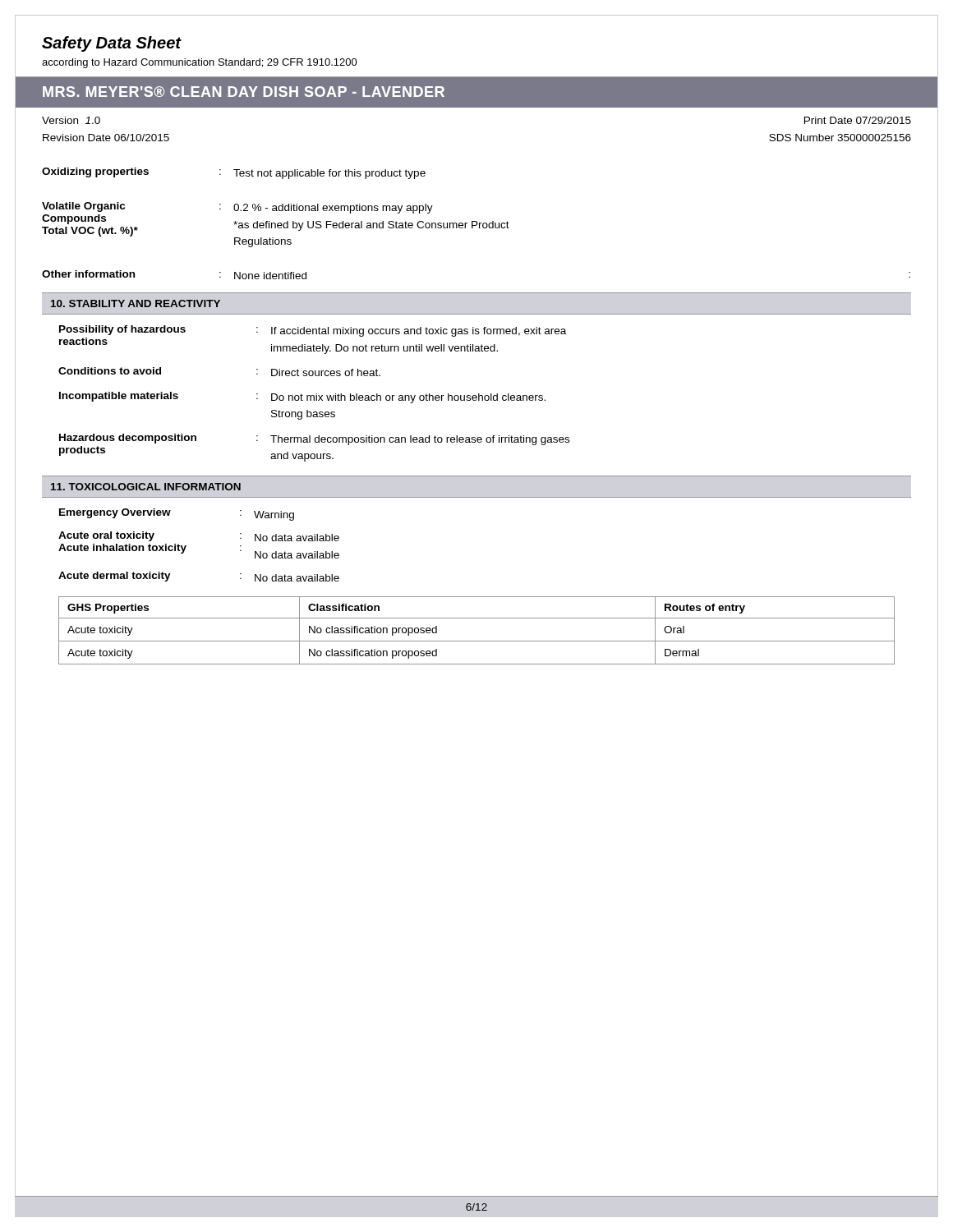Find the text that says "Version 1.0 Print Date 07/29/2015"

pos(69,120)
